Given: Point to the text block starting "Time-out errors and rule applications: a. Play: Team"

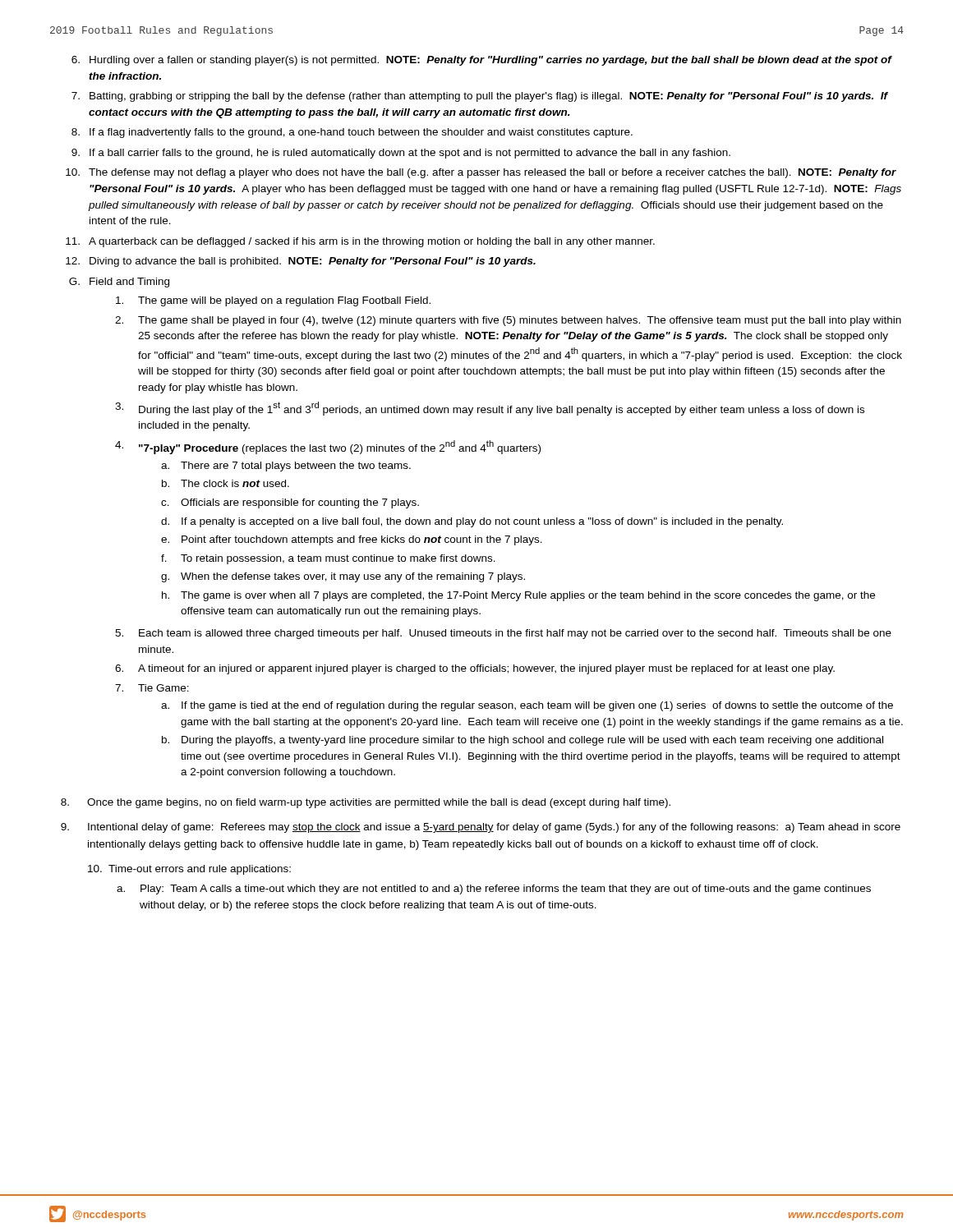Looking at the screenshot, I should coord(481,889).
